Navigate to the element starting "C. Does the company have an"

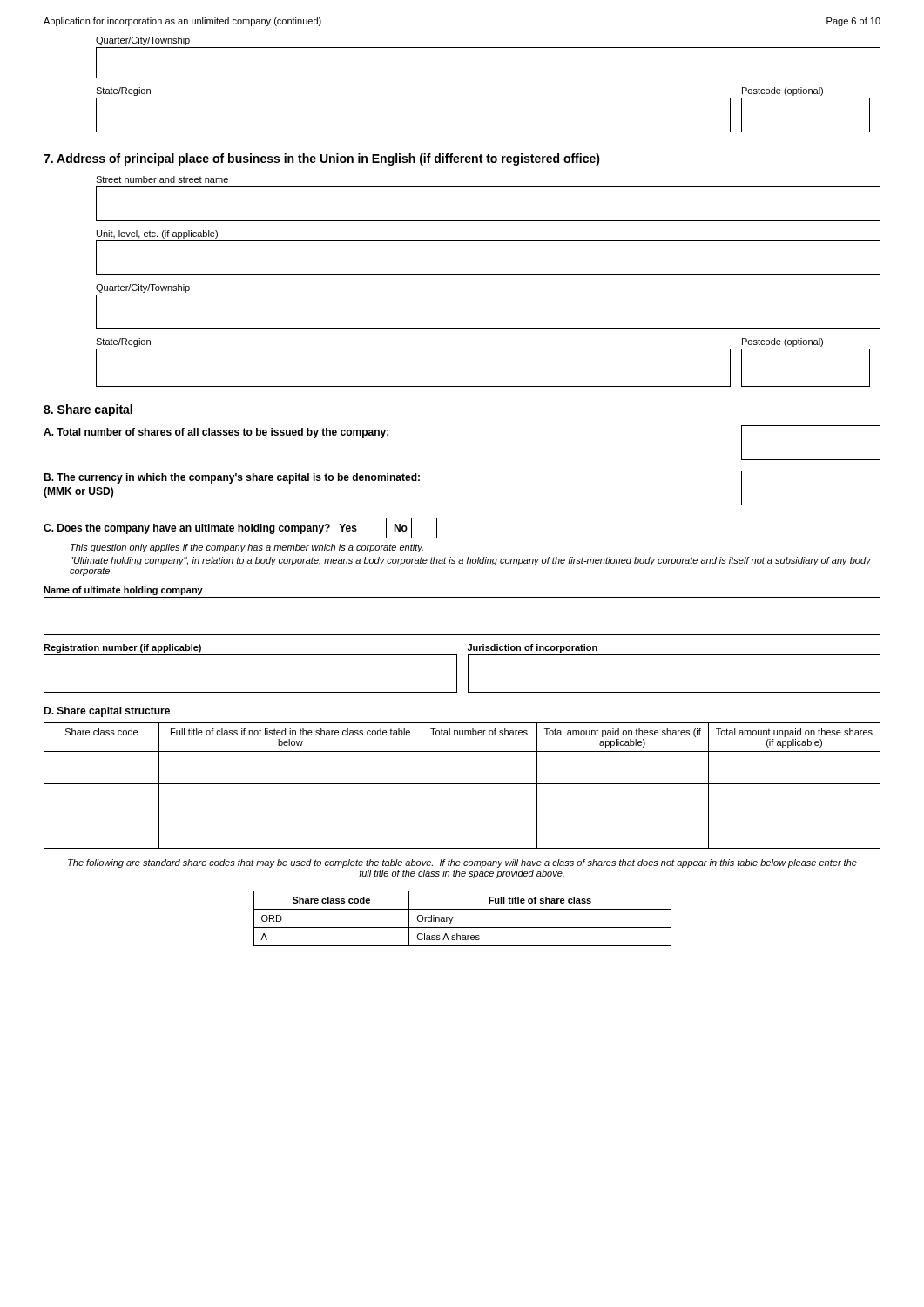coord(240,528)
